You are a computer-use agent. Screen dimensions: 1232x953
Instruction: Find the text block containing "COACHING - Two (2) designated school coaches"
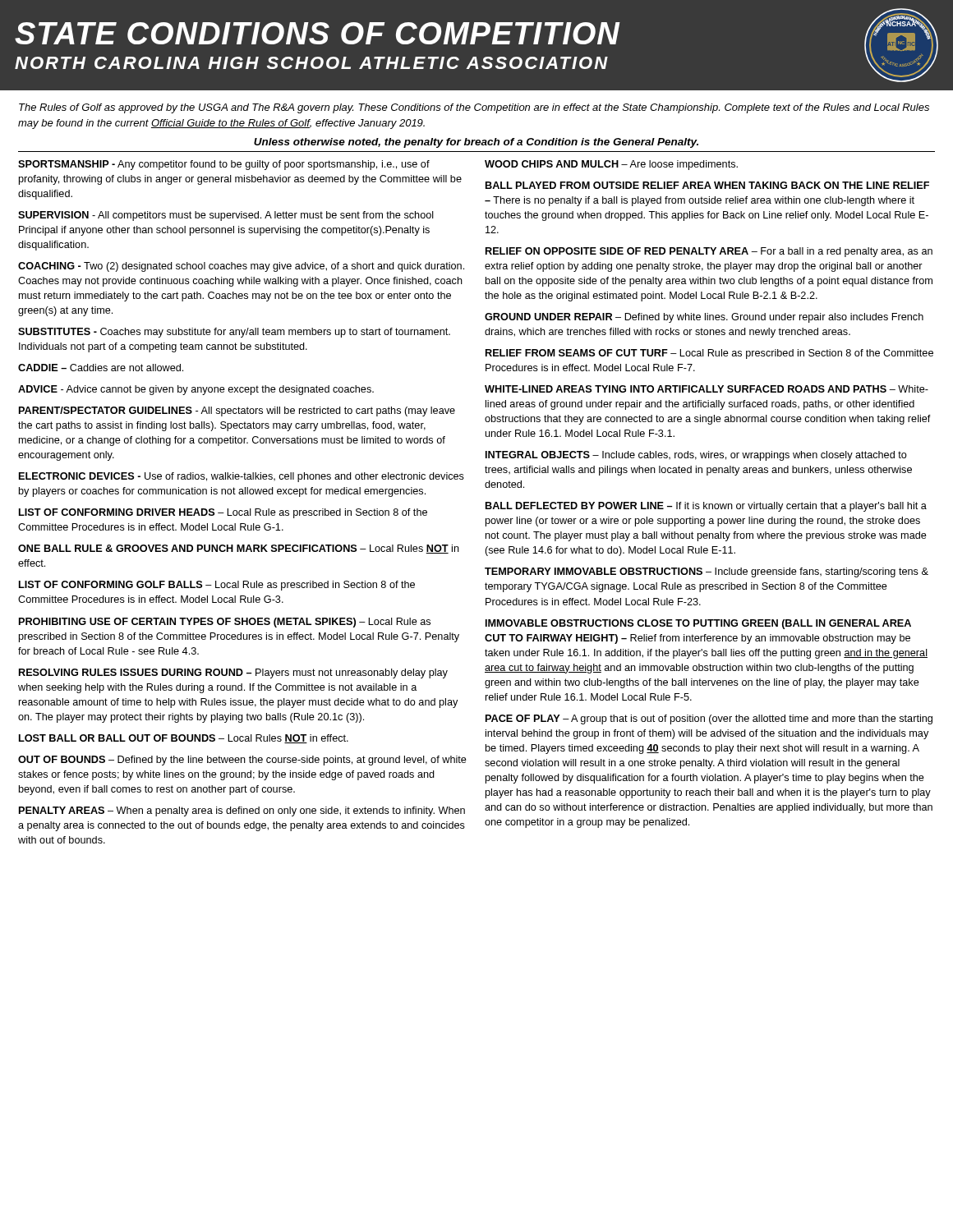[x=242, y=288]
